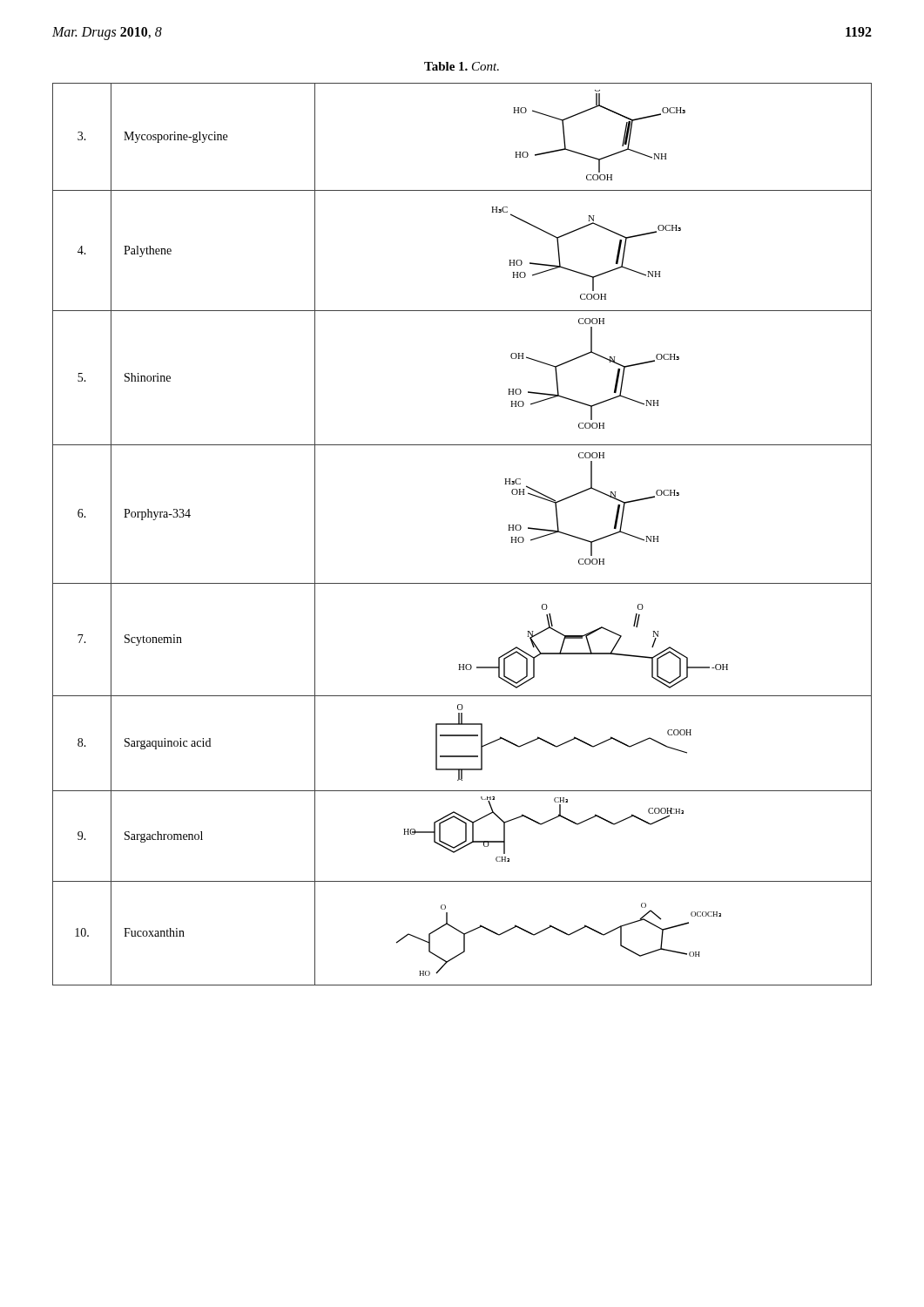Locate a table
The width and height of the screenshot is (924, 1307).
(x=462, y=534)
